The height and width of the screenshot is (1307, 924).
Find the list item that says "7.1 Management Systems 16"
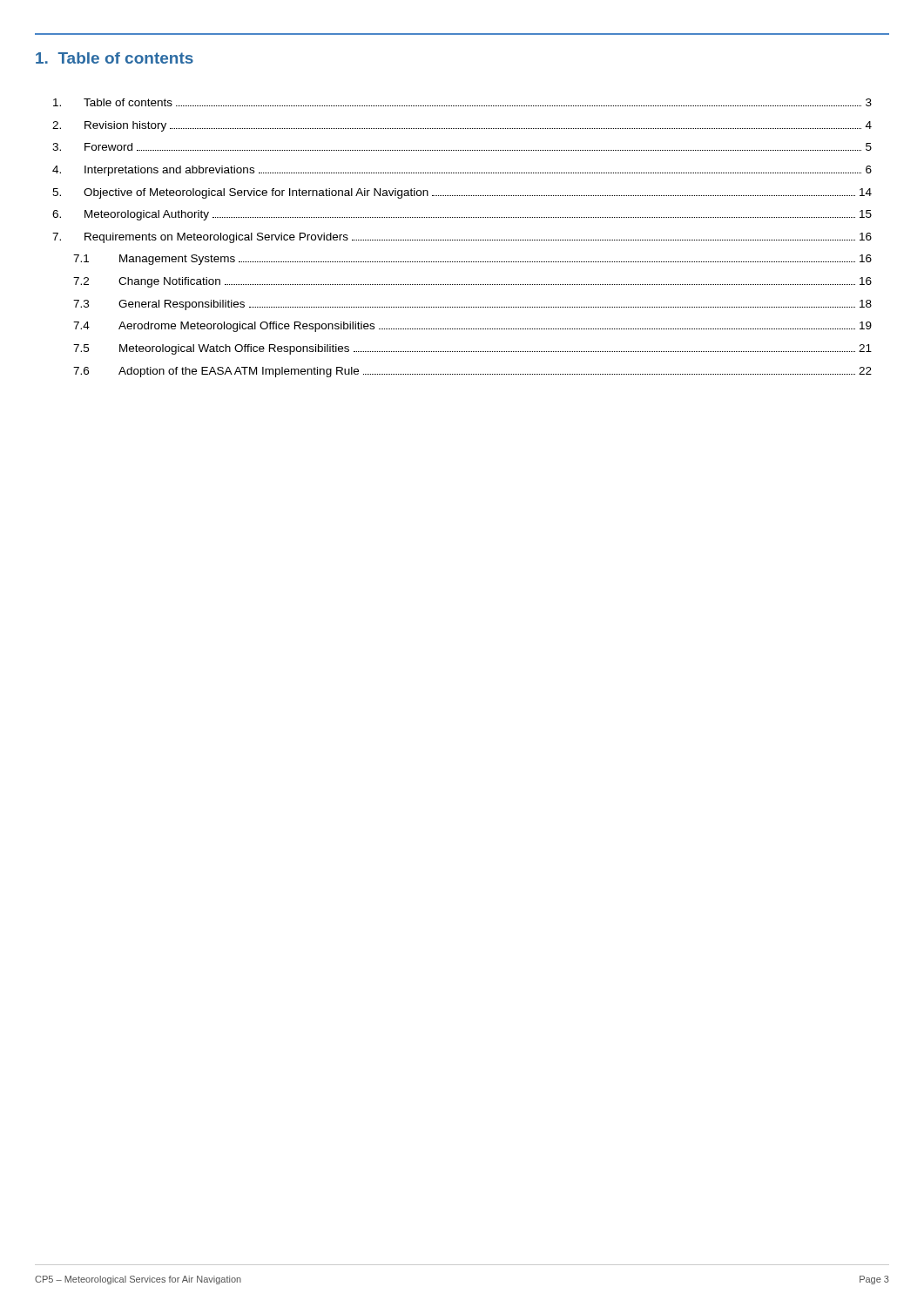point(472,259)
